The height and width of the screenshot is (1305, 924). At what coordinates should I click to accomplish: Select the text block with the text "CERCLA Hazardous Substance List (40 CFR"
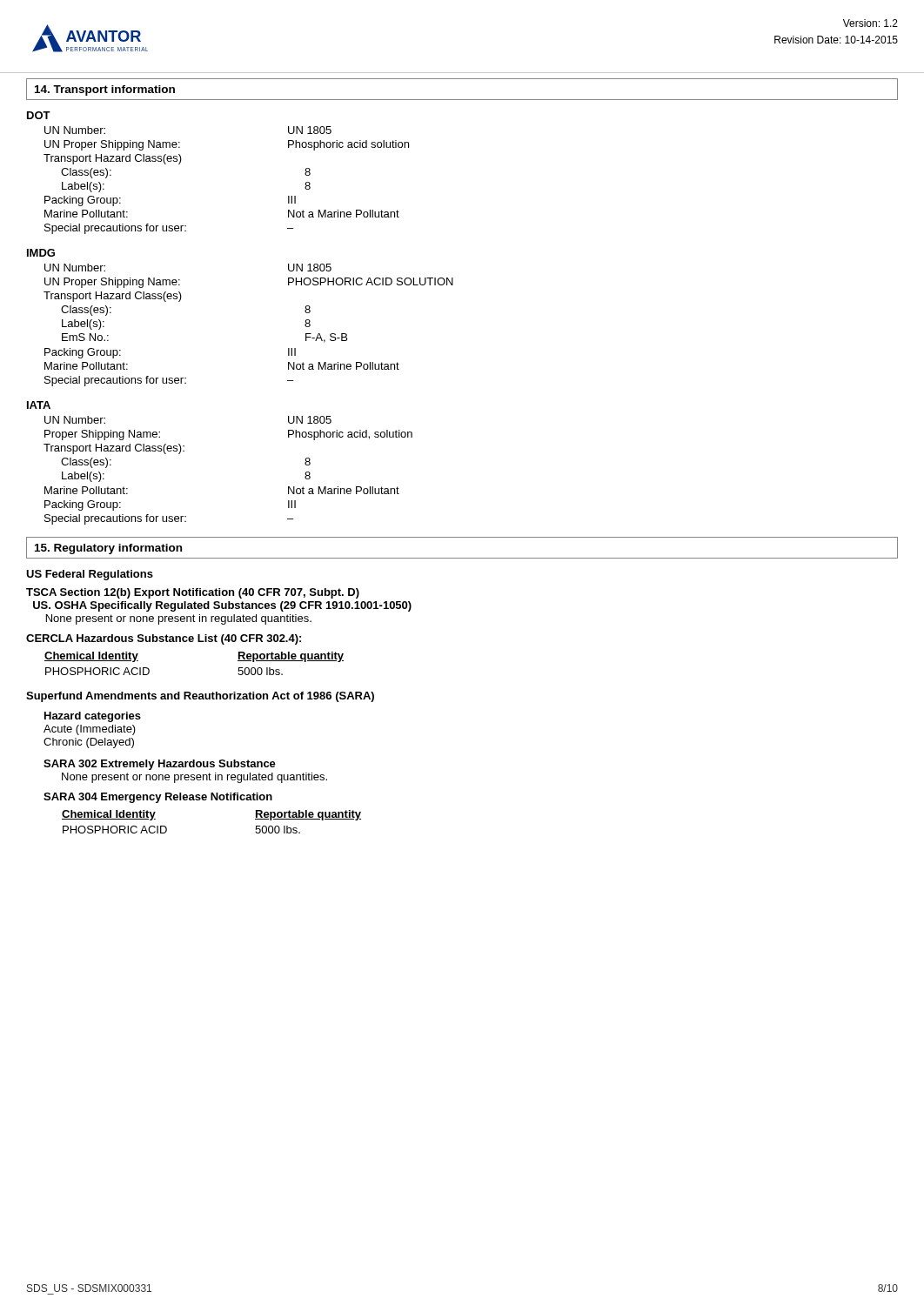click(164, 638)
